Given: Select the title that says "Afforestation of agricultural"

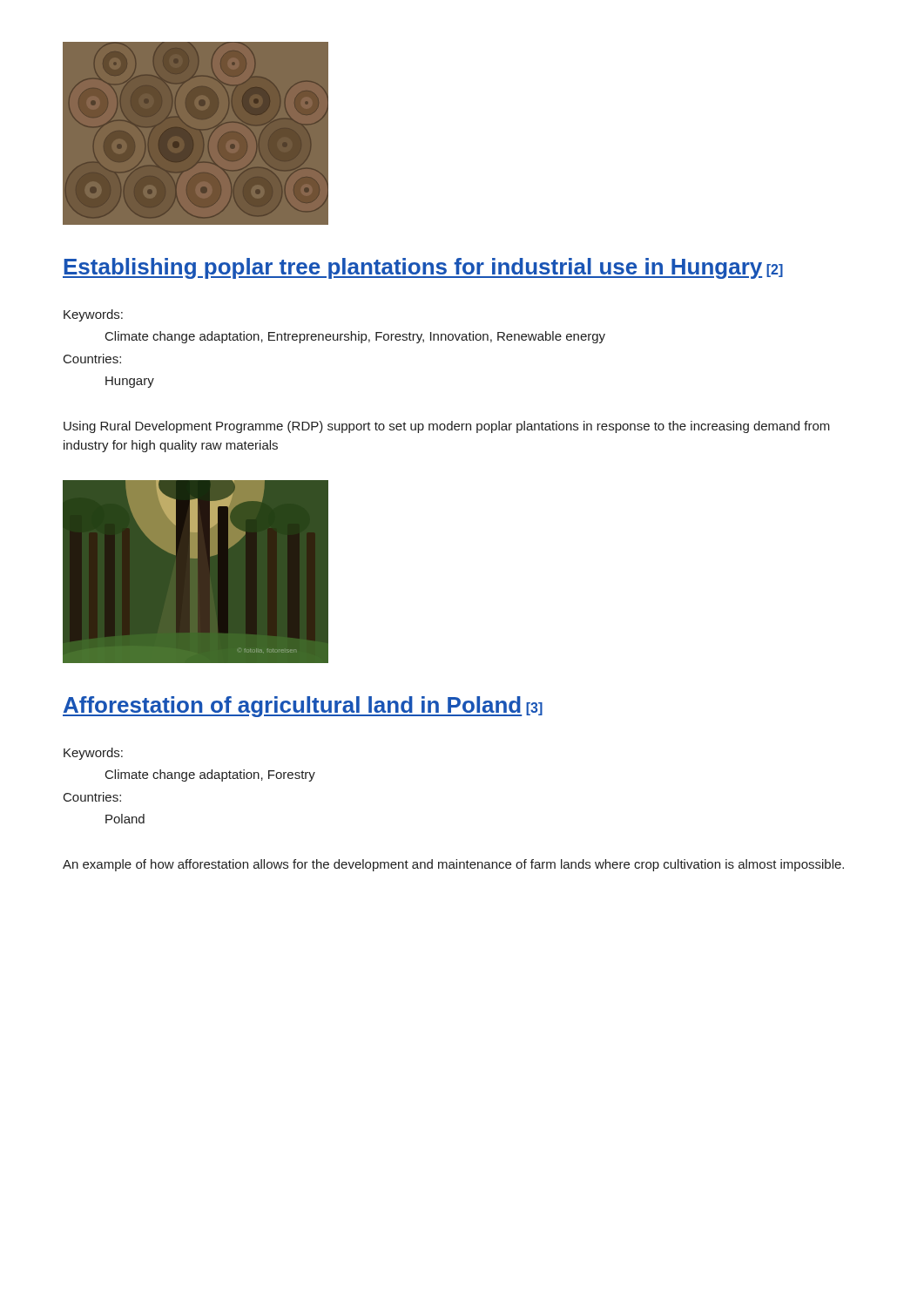Looking at the screenshot, I should click(x=303, y=705).
